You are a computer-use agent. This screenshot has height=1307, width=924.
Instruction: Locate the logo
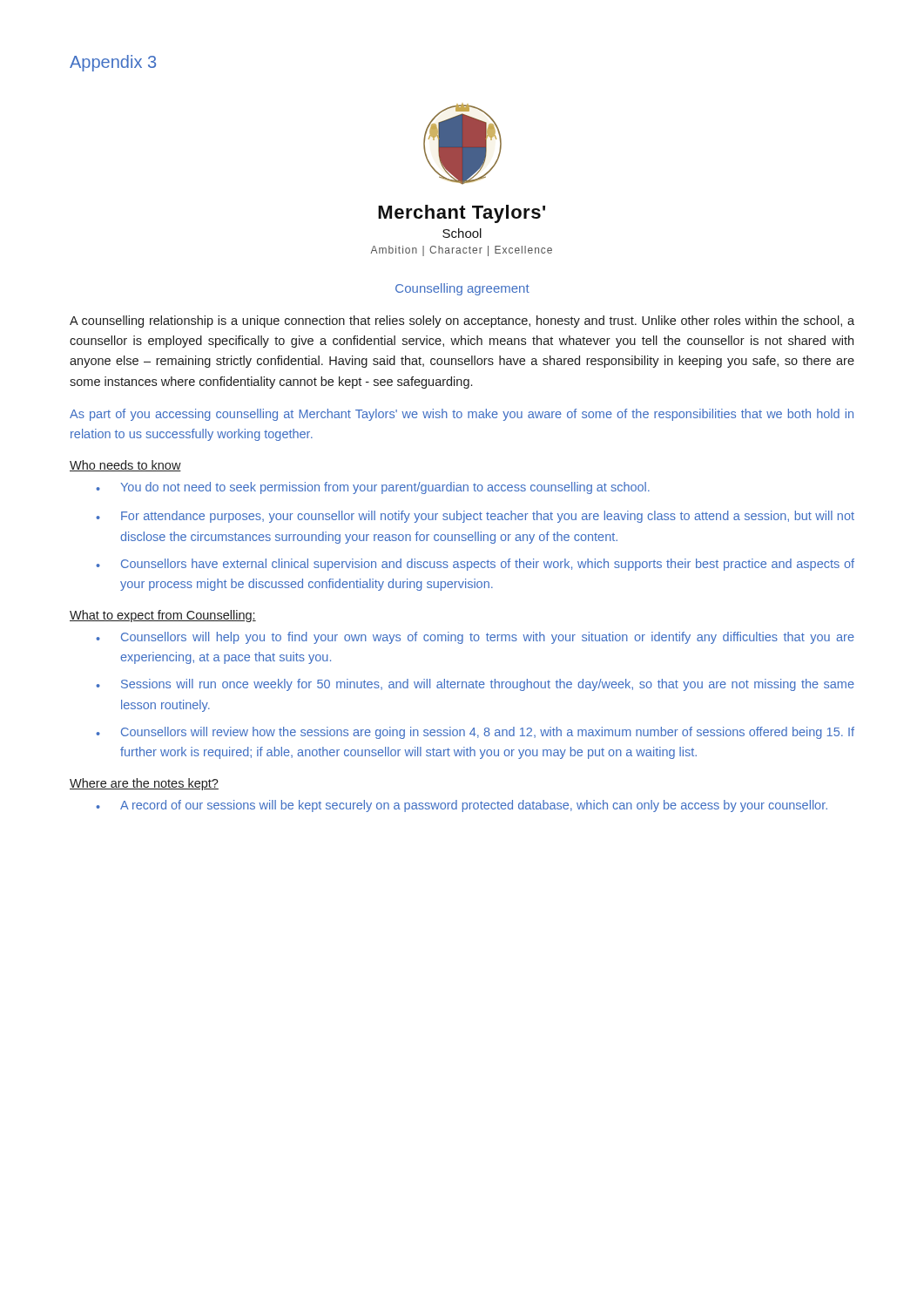click(x=462, y=177)
